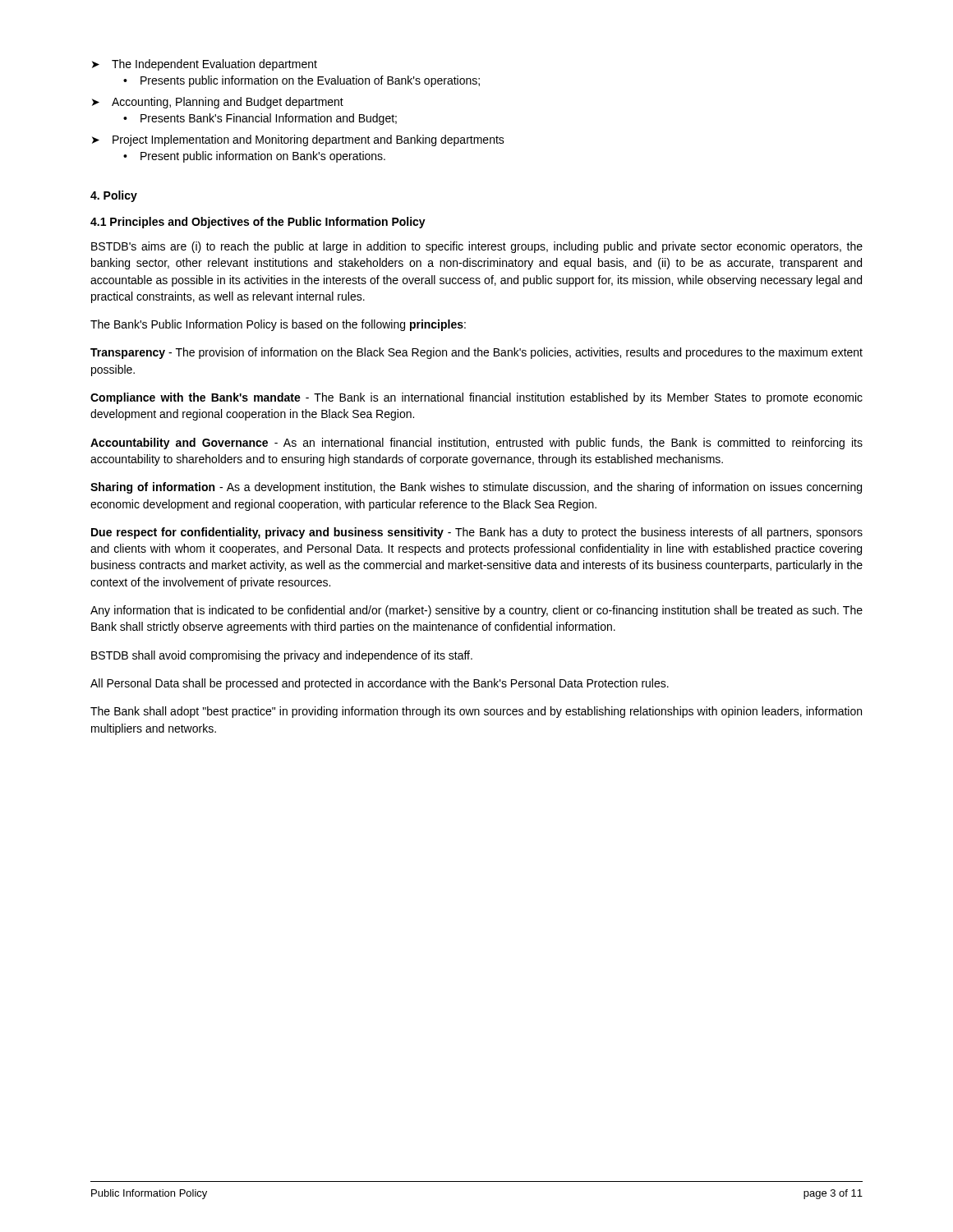The width and height of the screenshot is (953, 1232).
Task: Locate the block starting "4.1 Principles and Objectives of"
Action: coord(258,222)
